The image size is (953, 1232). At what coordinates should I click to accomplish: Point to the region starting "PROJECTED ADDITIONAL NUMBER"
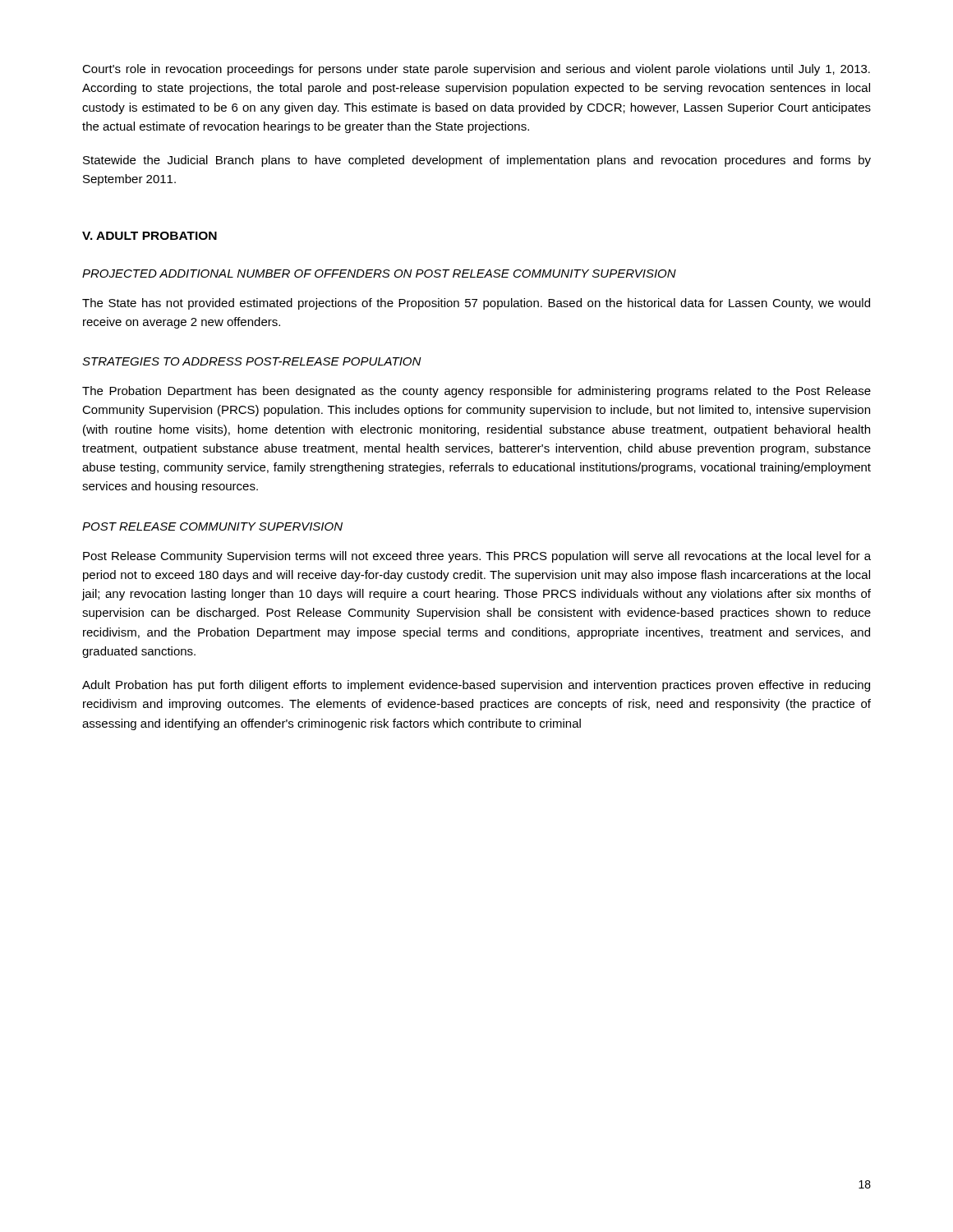(x=379, y=273)
